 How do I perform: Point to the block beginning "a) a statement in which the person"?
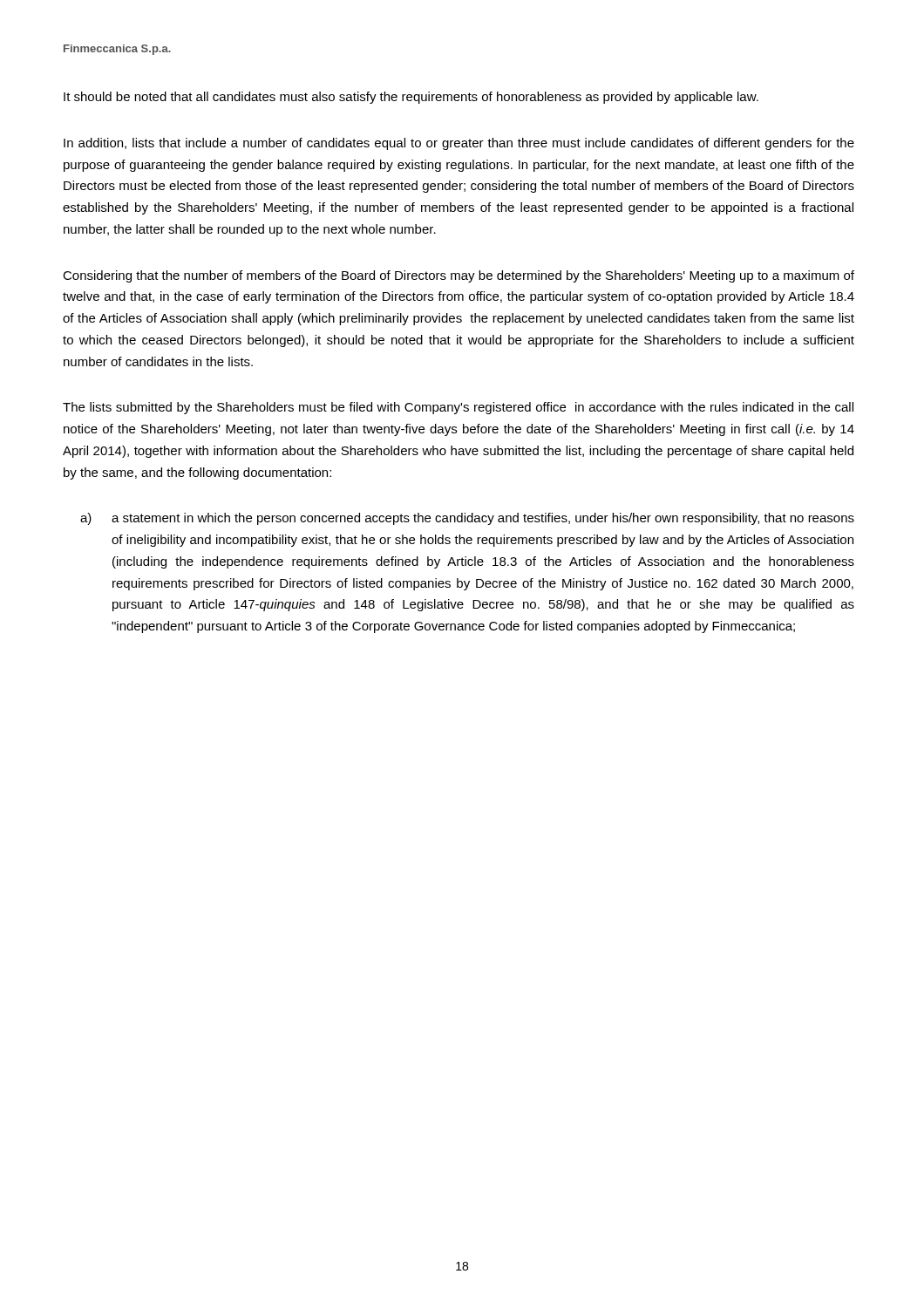467,573
